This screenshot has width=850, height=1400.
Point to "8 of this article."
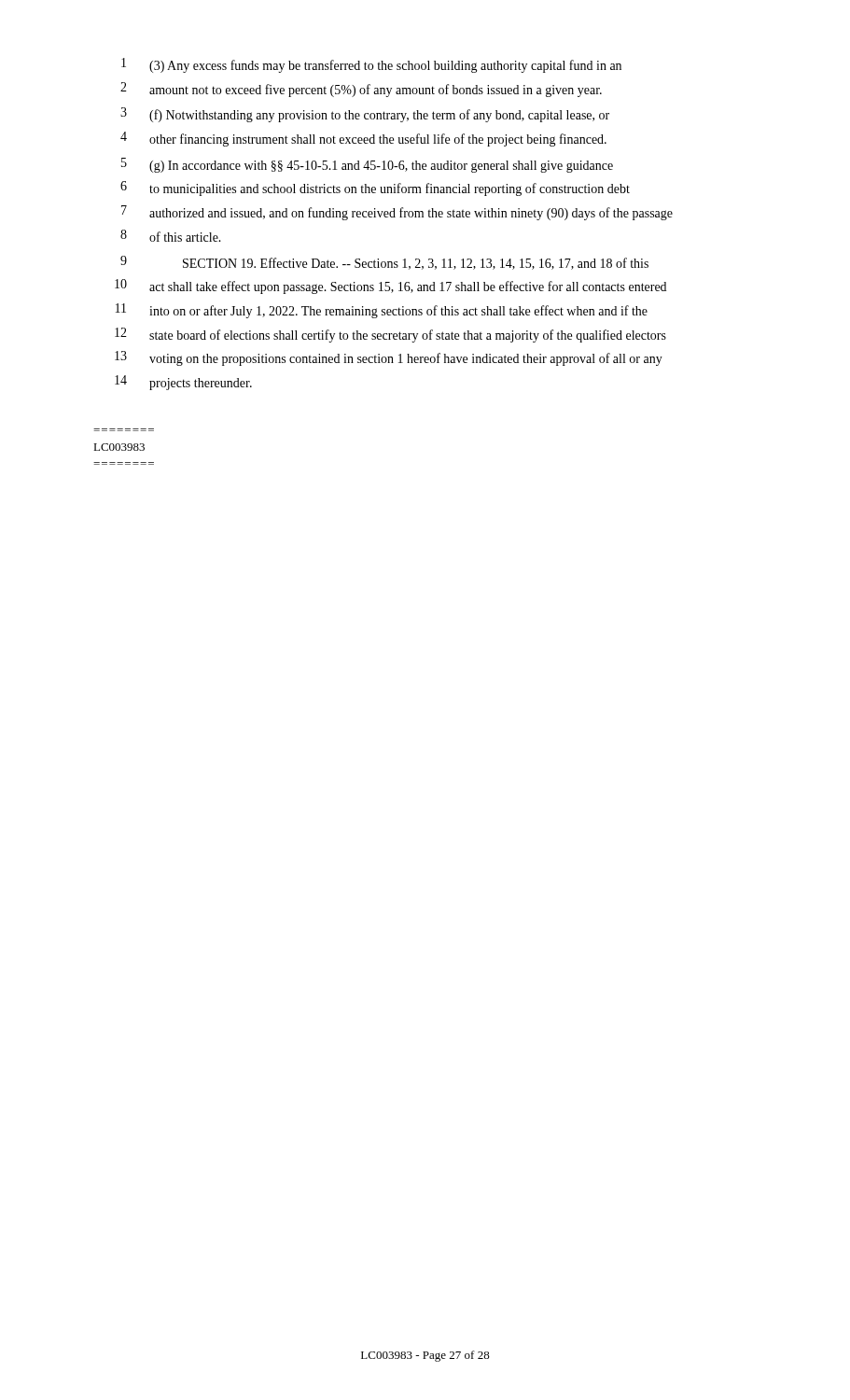171,236
